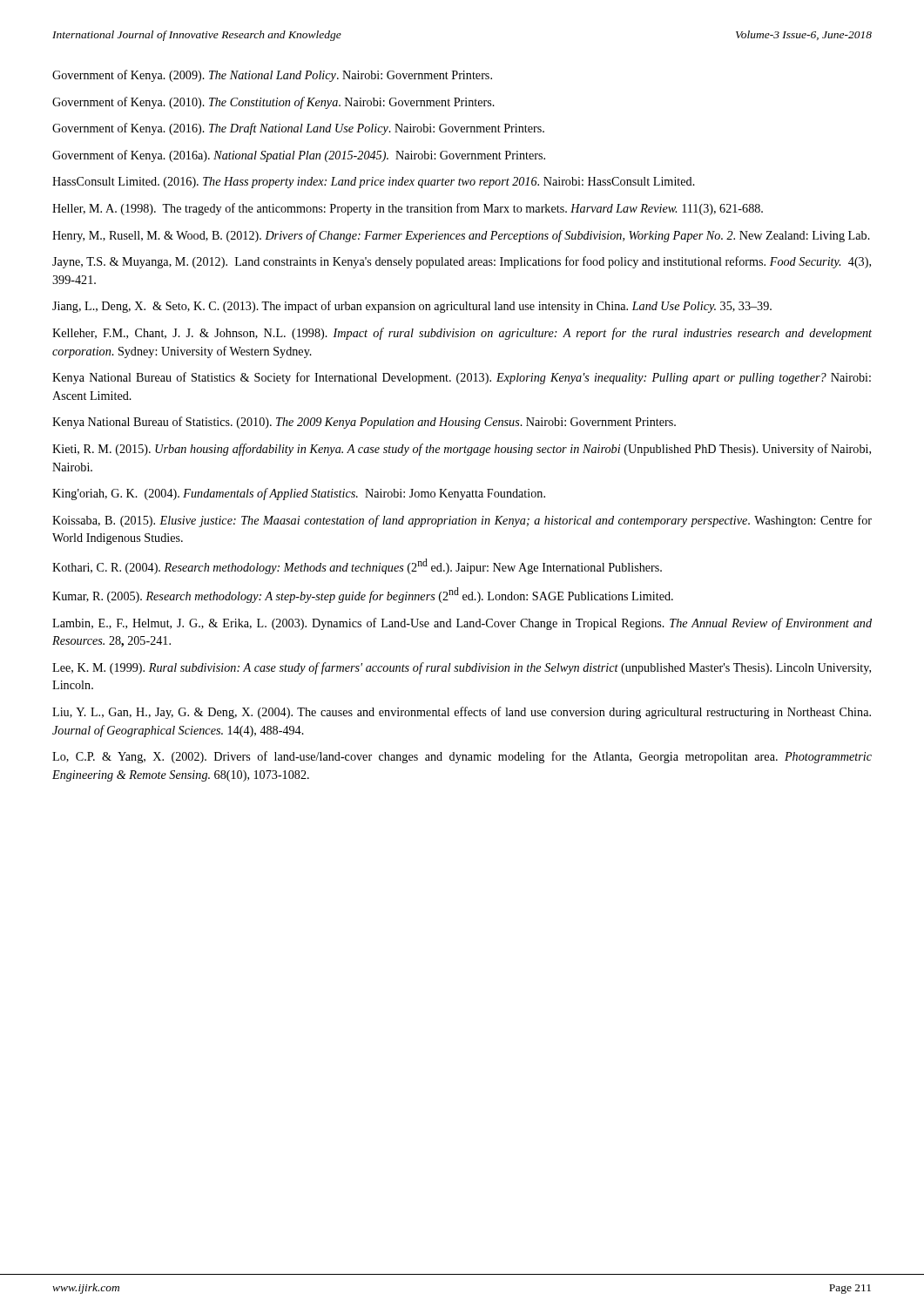This screenshot has height=1307, width=924.
Task: Locate the region starting "King'oriah, G. K. (2004). Fundamentals of Applied"
Action: tap(299, 493)
